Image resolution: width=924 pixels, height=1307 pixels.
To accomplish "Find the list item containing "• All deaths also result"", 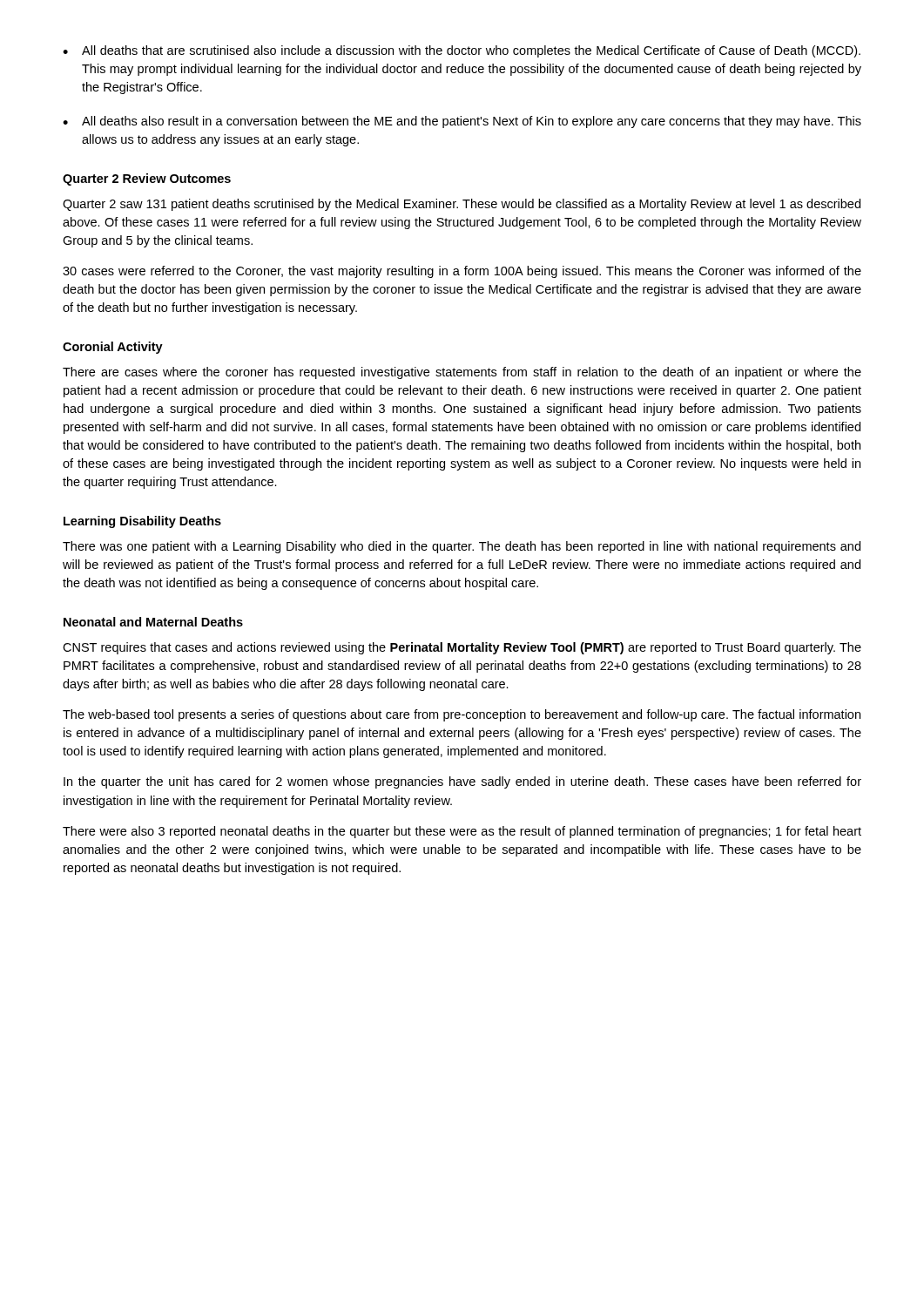I will pos(462,131).
